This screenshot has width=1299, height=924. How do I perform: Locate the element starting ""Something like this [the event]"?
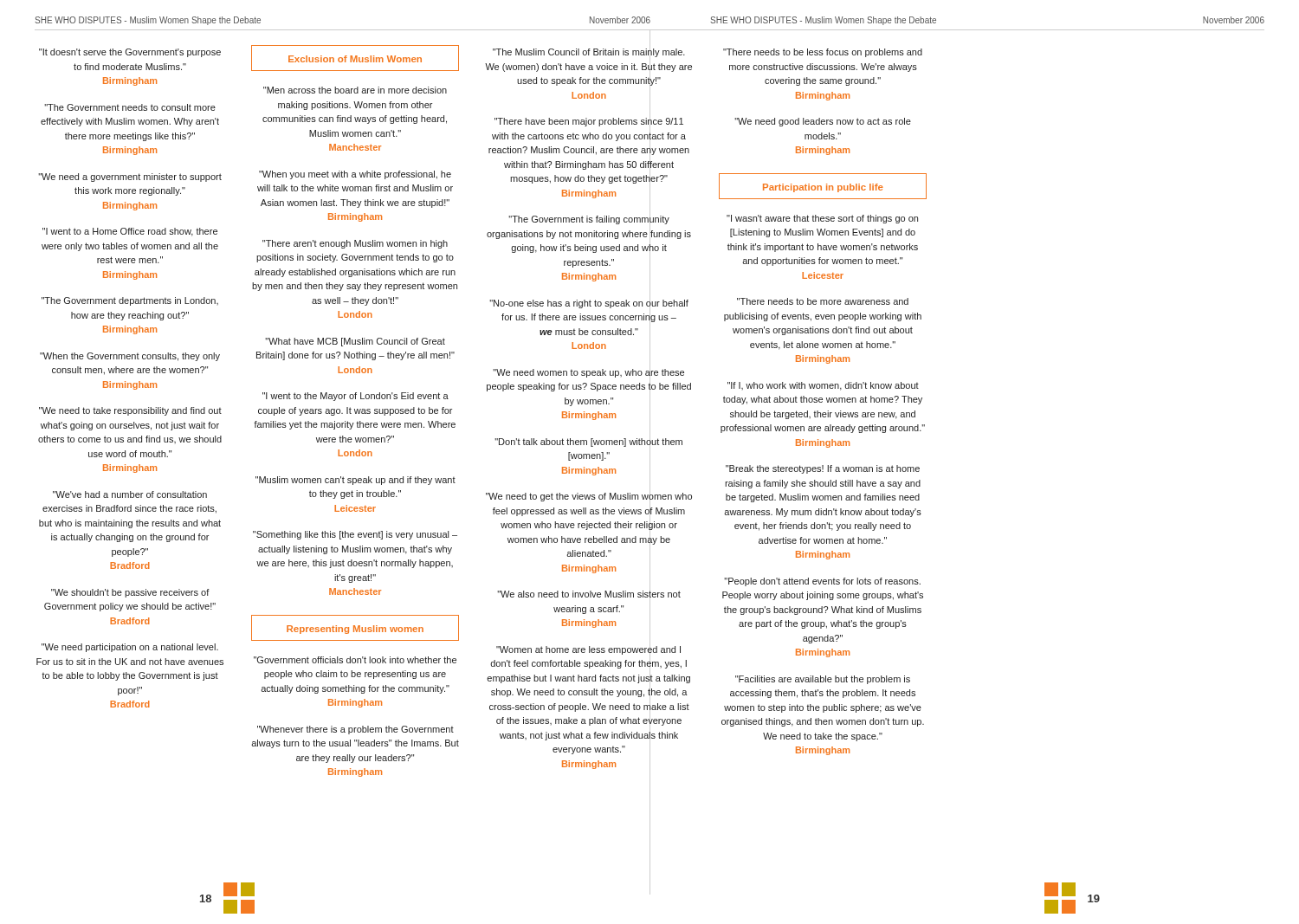(x=355, y=564)
